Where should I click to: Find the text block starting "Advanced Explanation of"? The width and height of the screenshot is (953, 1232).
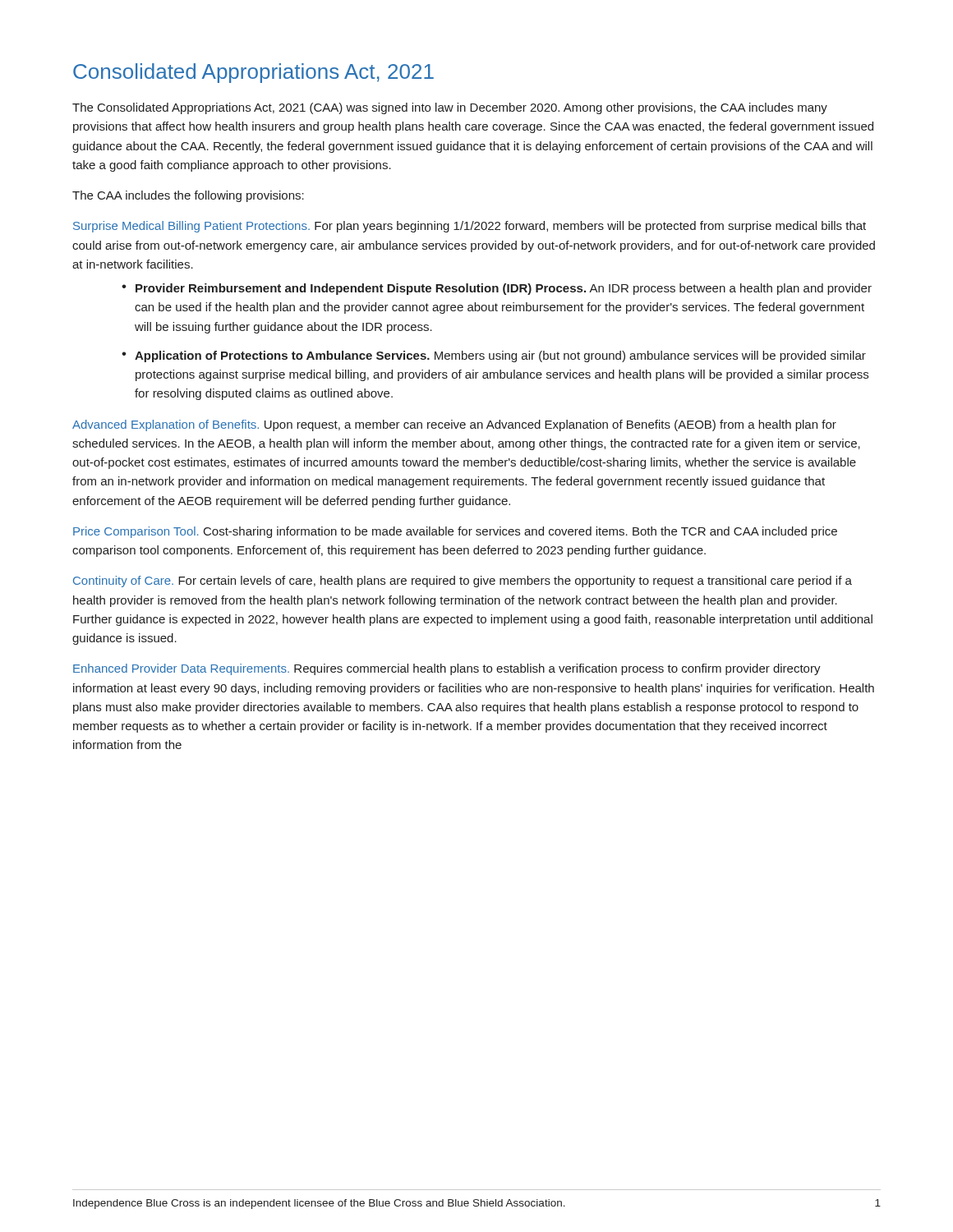pos(476,462)
